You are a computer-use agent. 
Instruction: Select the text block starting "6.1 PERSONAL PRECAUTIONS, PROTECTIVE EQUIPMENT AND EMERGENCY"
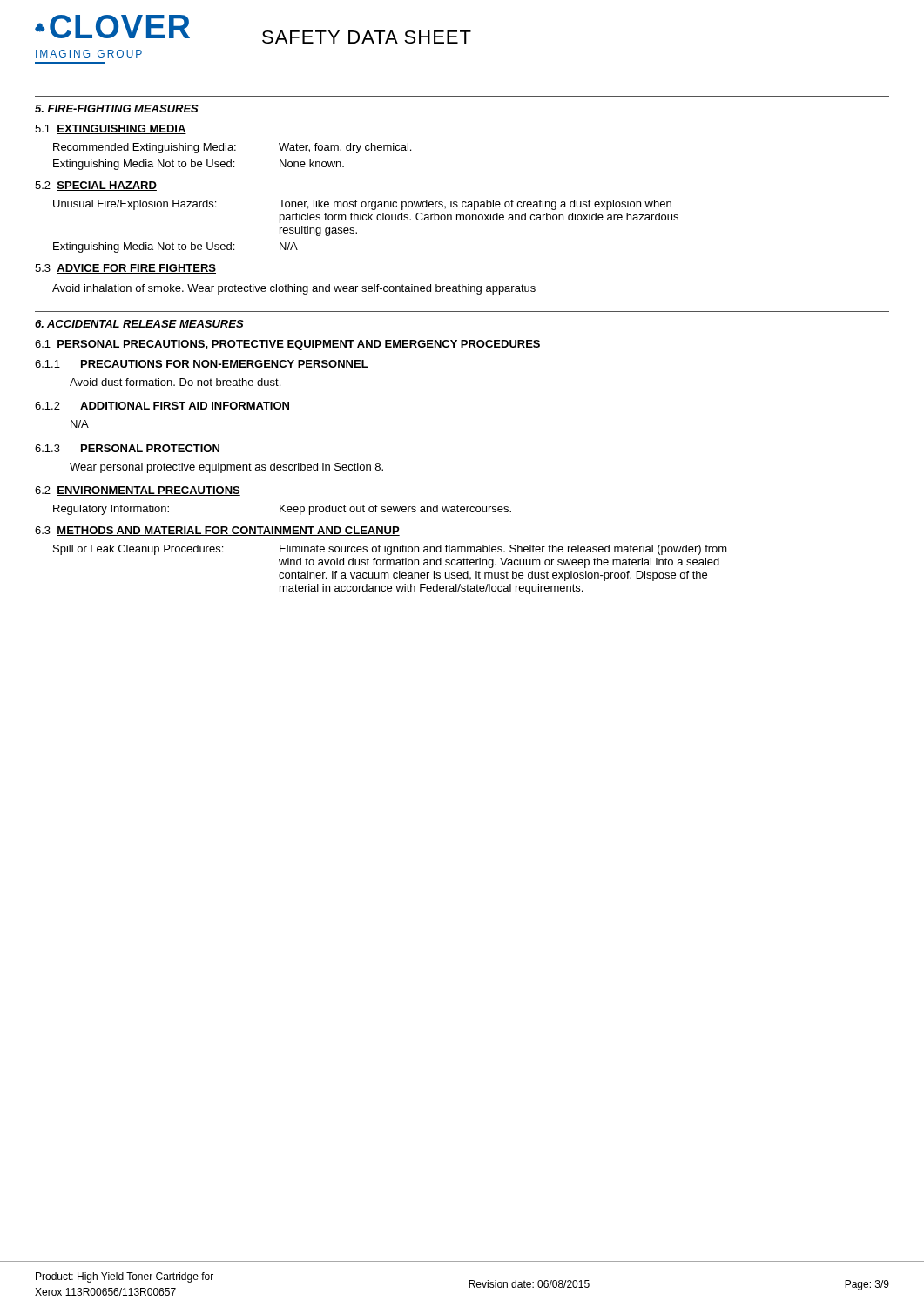click(x=288, y=343)
